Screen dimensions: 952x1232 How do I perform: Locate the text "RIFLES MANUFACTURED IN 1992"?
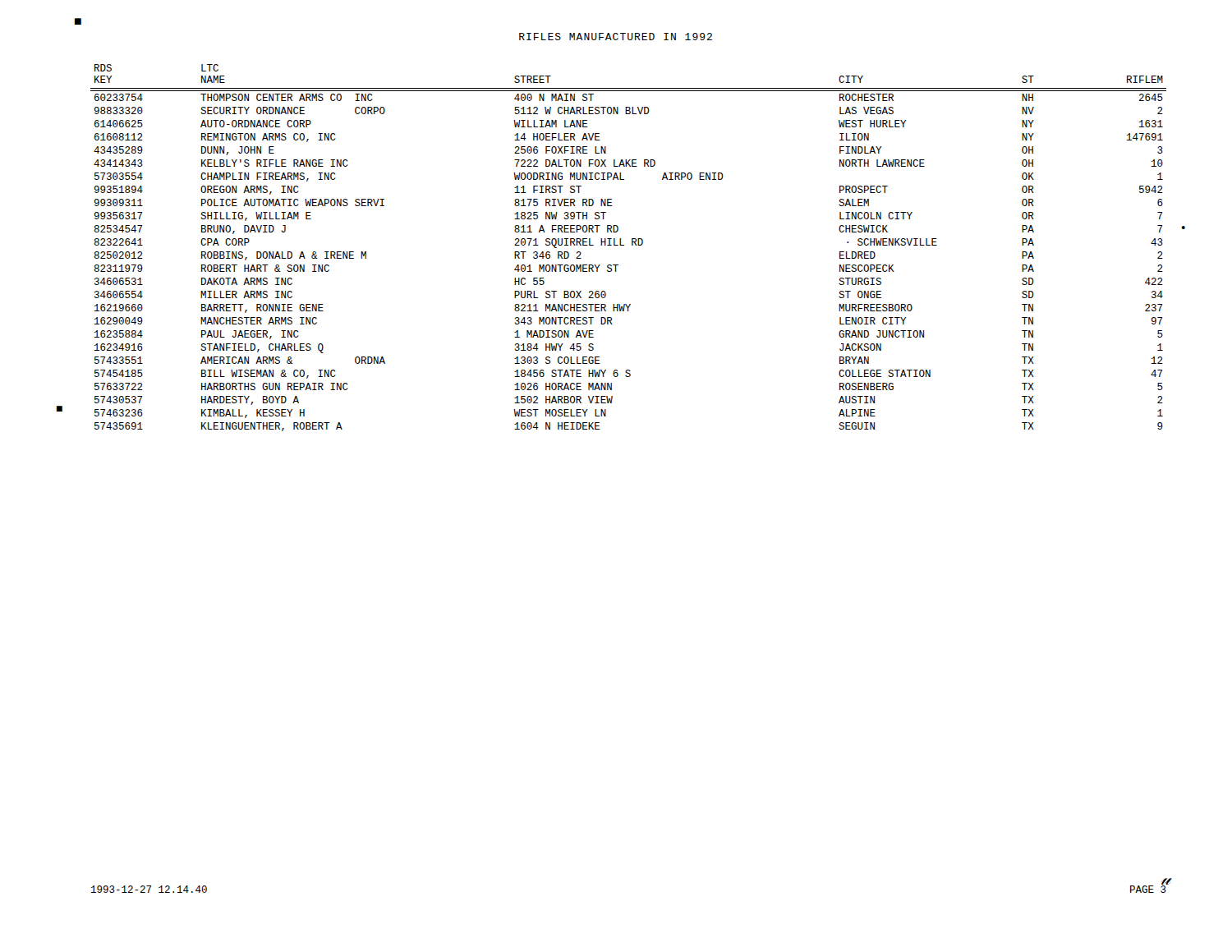click(x=616, y=37)
